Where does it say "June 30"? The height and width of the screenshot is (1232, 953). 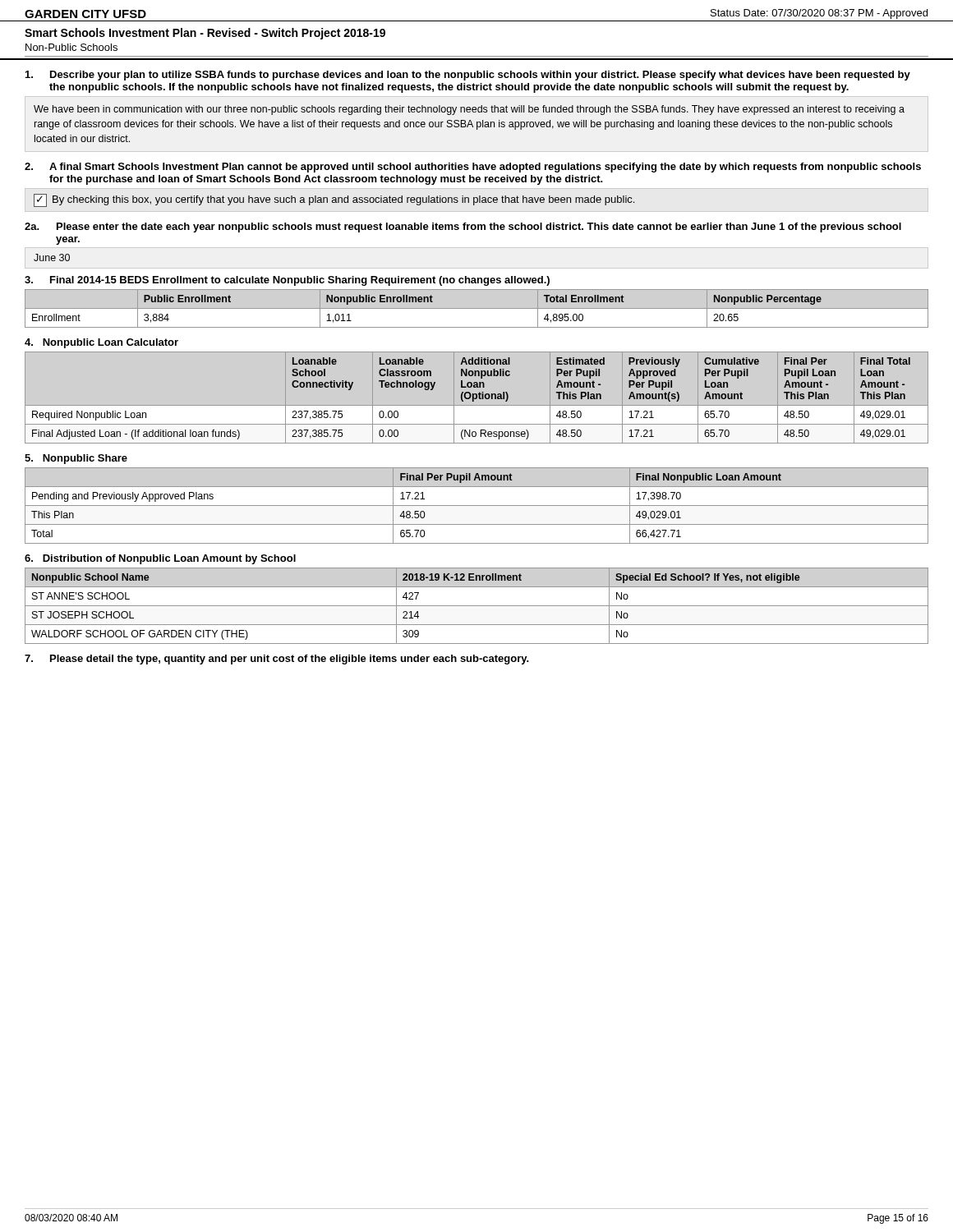point(52,258)
